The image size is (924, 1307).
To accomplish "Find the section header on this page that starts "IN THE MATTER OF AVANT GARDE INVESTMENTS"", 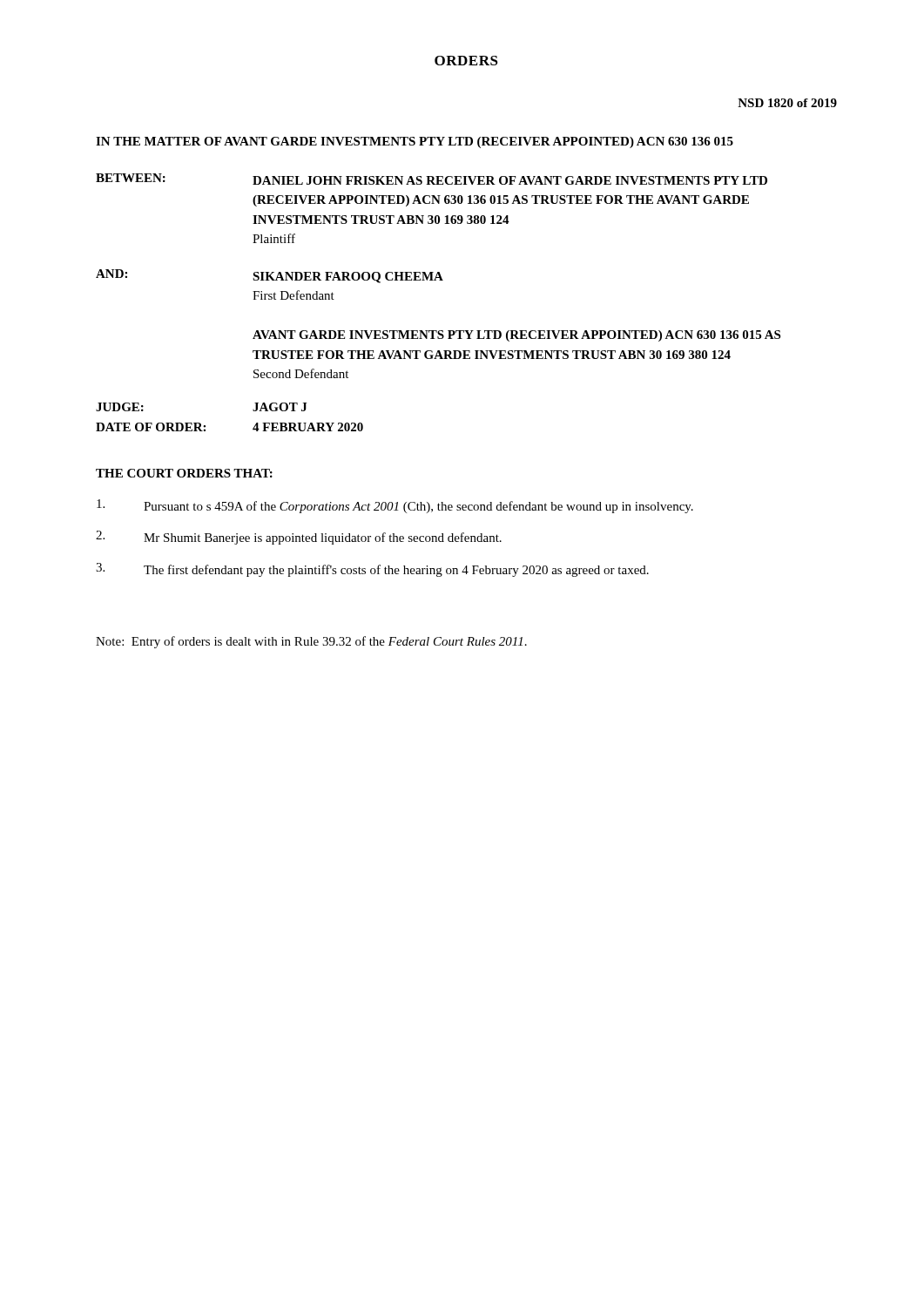I will 415,141.
